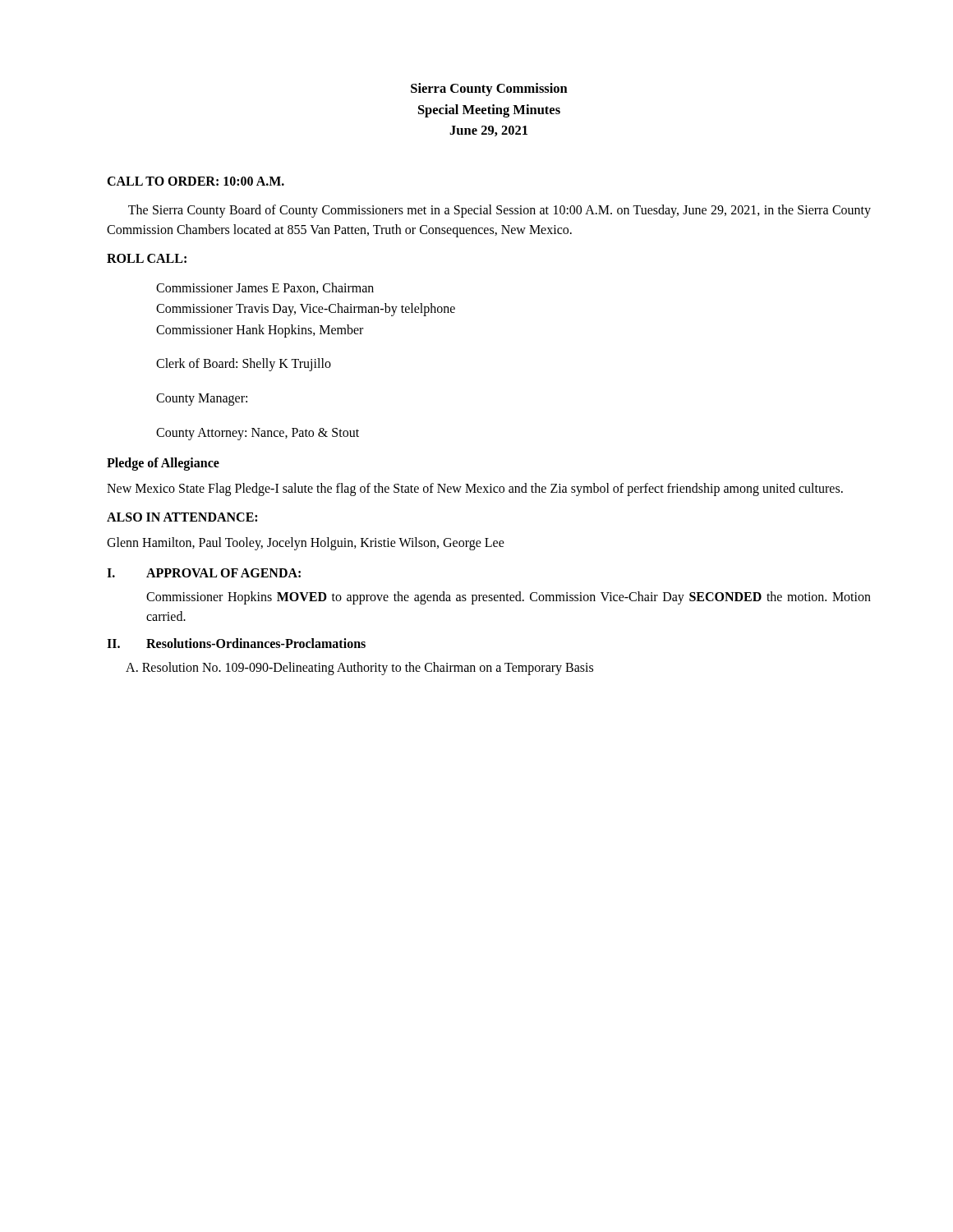Click on the text block that says "Glenn Hamilton, Paul Tooley,"

tap(306, 543)
